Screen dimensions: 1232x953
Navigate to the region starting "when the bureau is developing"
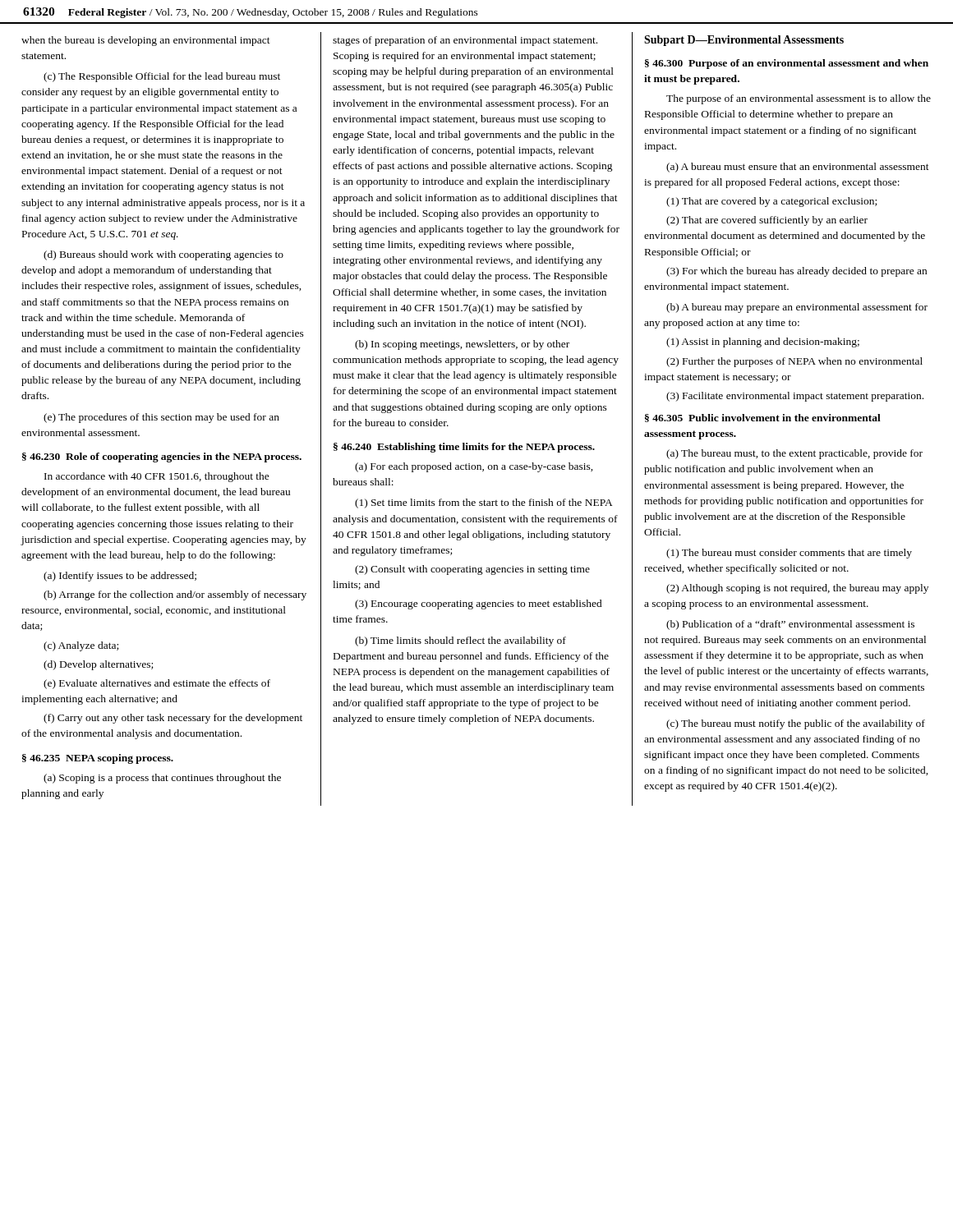165,416
